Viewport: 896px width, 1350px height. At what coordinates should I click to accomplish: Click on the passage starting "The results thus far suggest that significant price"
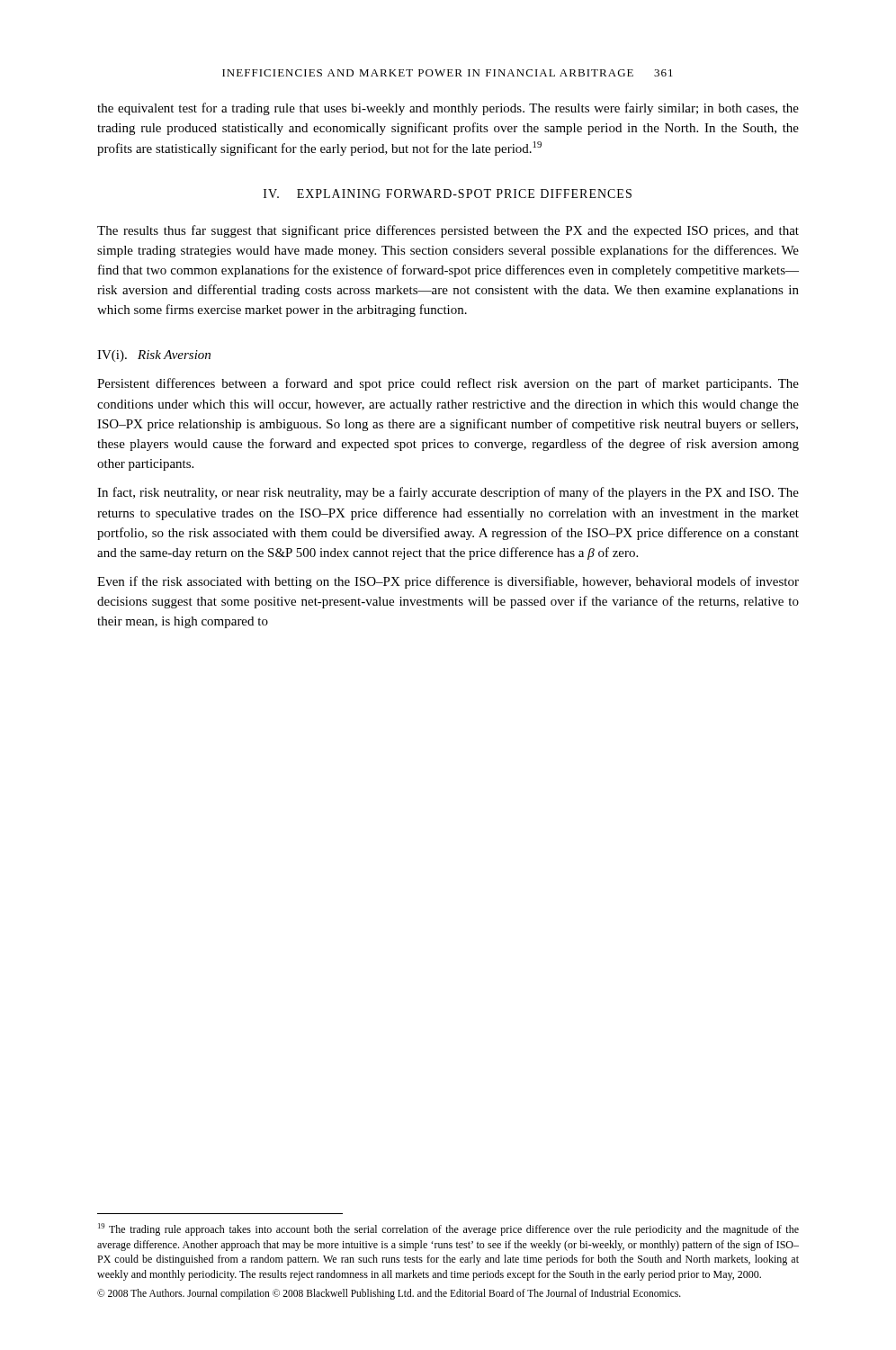tap(448, 270)
